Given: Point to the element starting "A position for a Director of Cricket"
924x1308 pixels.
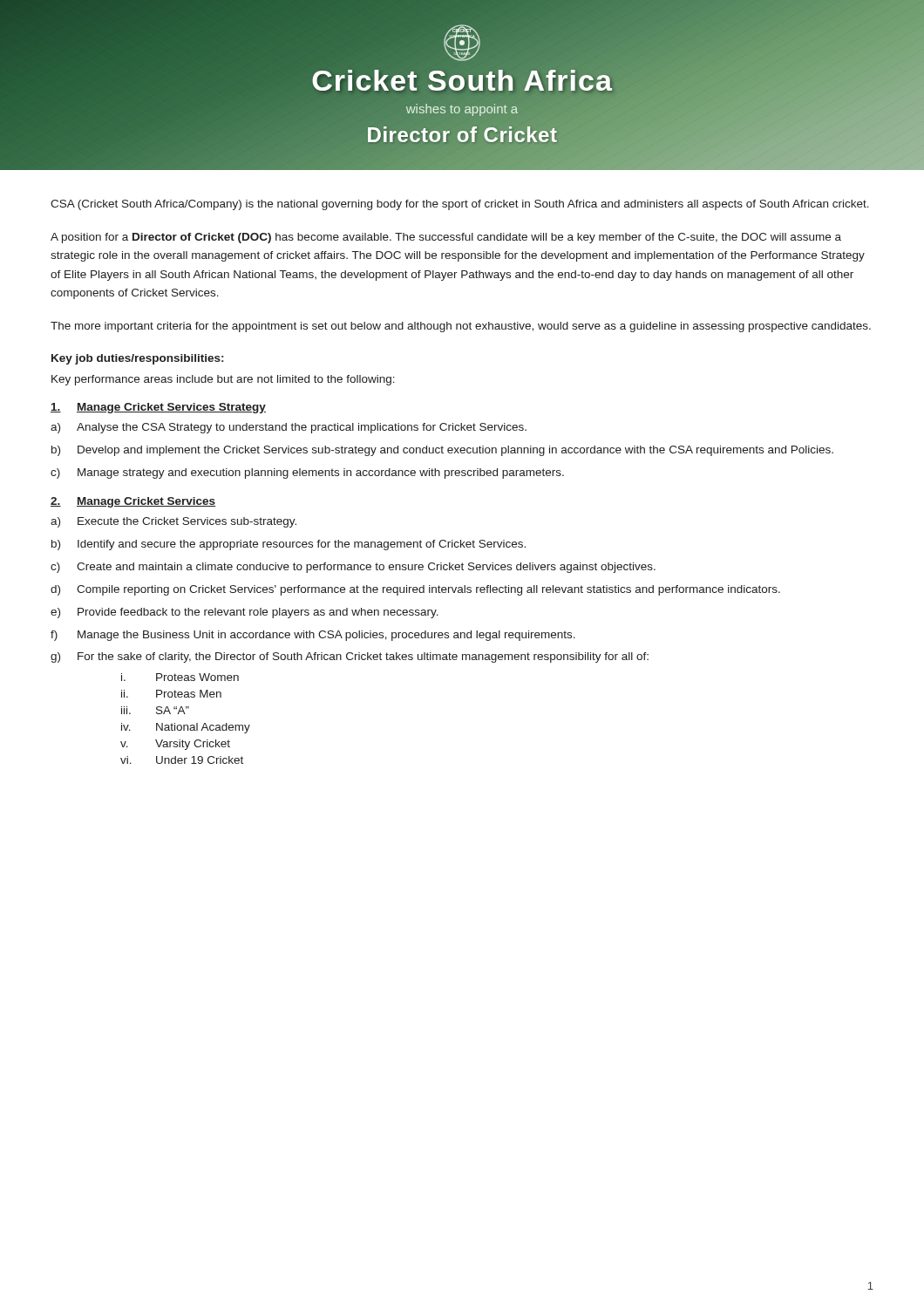Looking at the screenshot, I should [458, 265].
